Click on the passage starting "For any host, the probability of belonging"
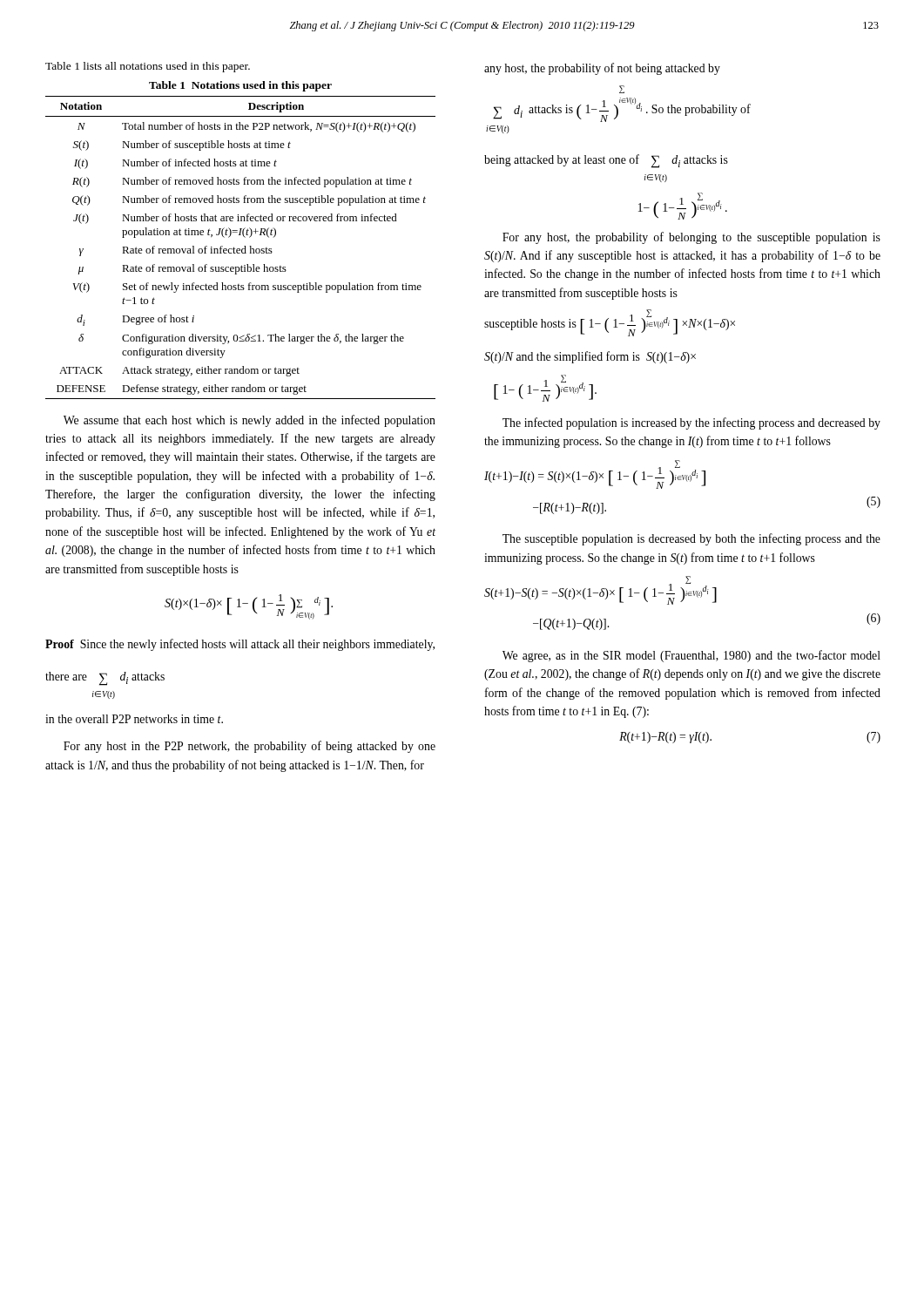This screenshot has width=924, height=1307. [682, 265]
